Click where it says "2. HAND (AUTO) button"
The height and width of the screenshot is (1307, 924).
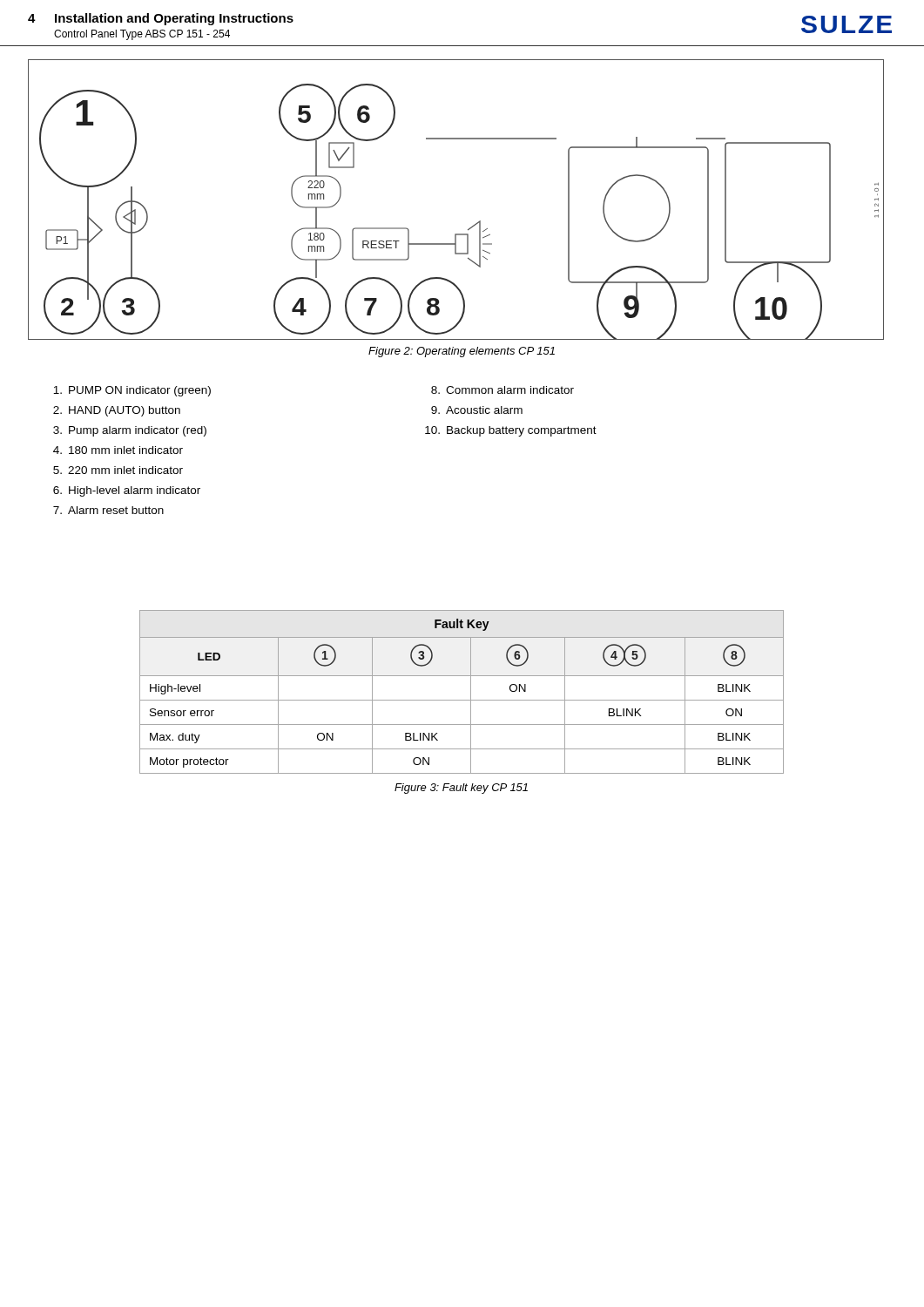click(112, 410)
